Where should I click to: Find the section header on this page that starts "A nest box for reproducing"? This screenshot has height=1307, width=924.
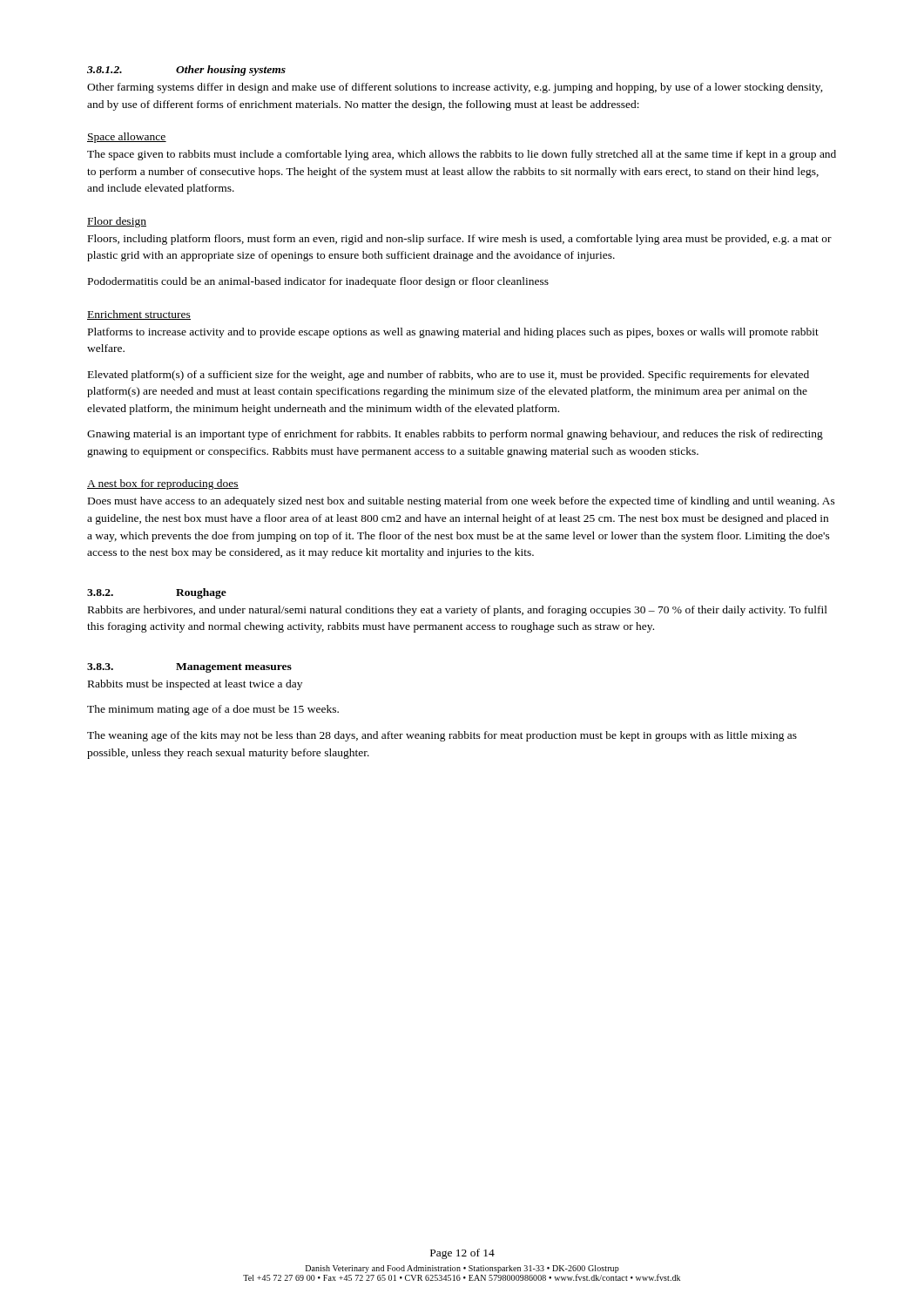point(163,484)
